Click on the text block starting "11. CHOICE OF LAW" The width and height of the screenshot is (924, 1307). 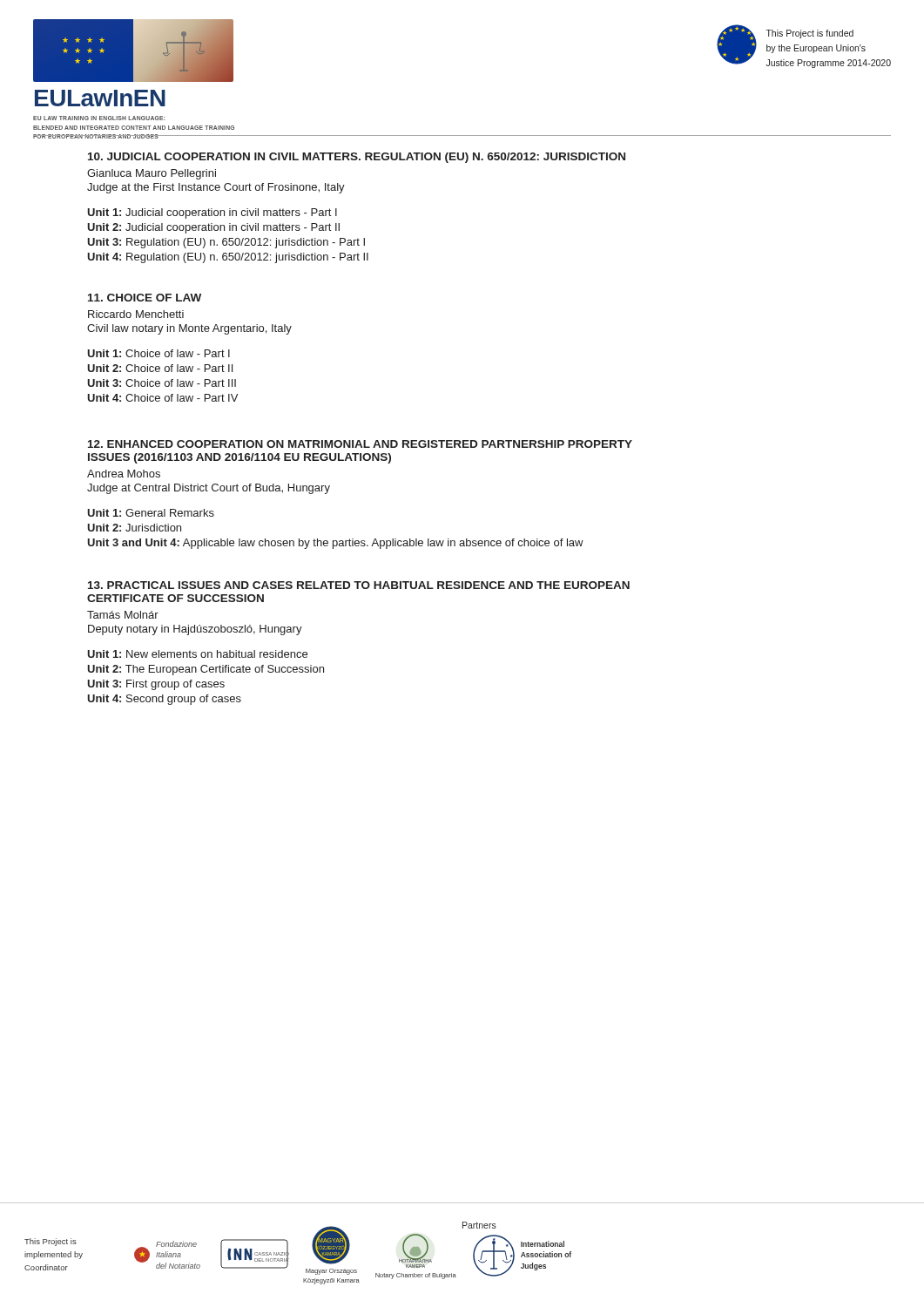click(x=144, y=298)
